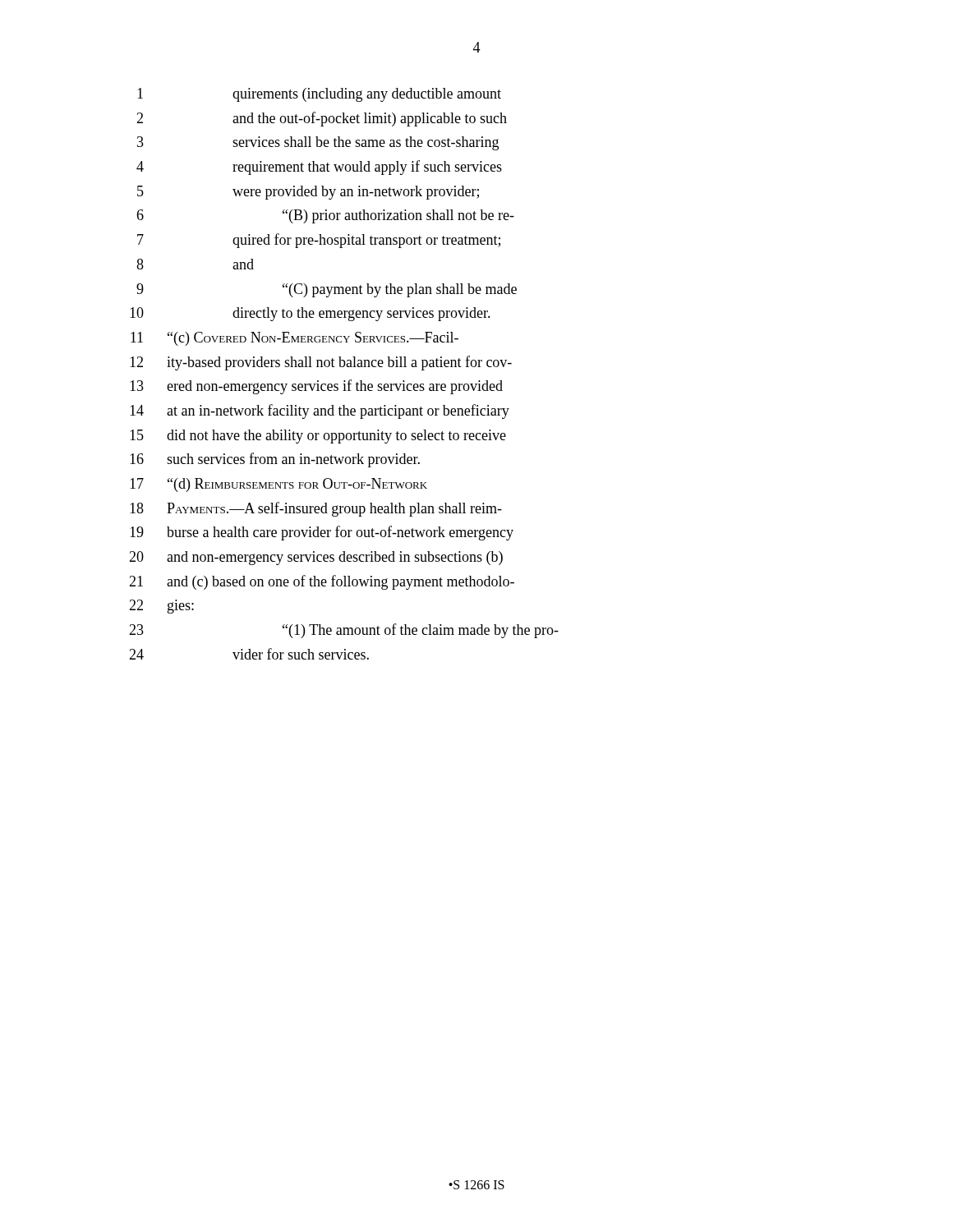
Task: Find "1 quirements (including any deductible amount" on this page
Action: pyautogui.click(x=460, y=94)
